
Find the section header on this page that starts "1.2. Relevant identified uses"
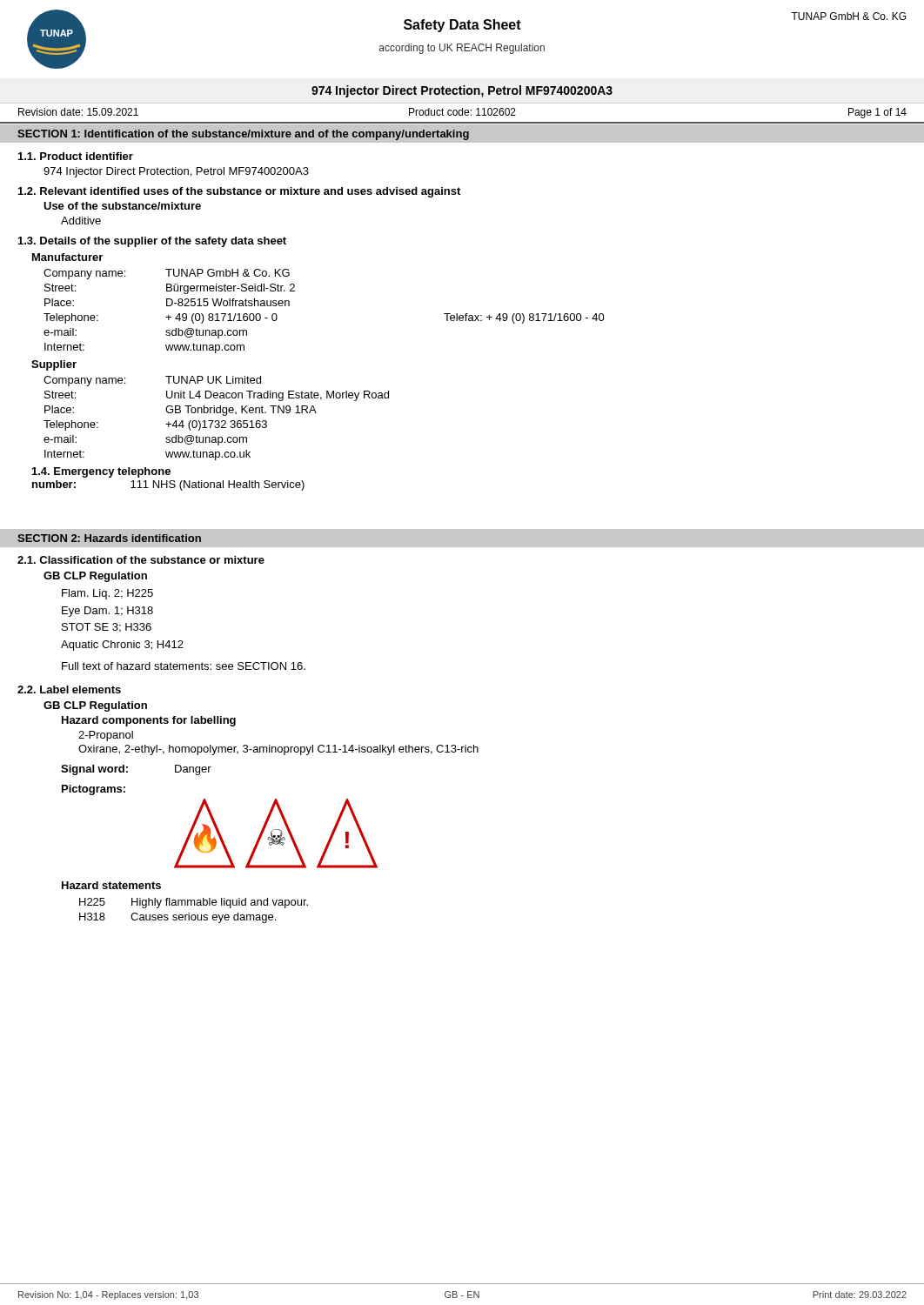239,191
